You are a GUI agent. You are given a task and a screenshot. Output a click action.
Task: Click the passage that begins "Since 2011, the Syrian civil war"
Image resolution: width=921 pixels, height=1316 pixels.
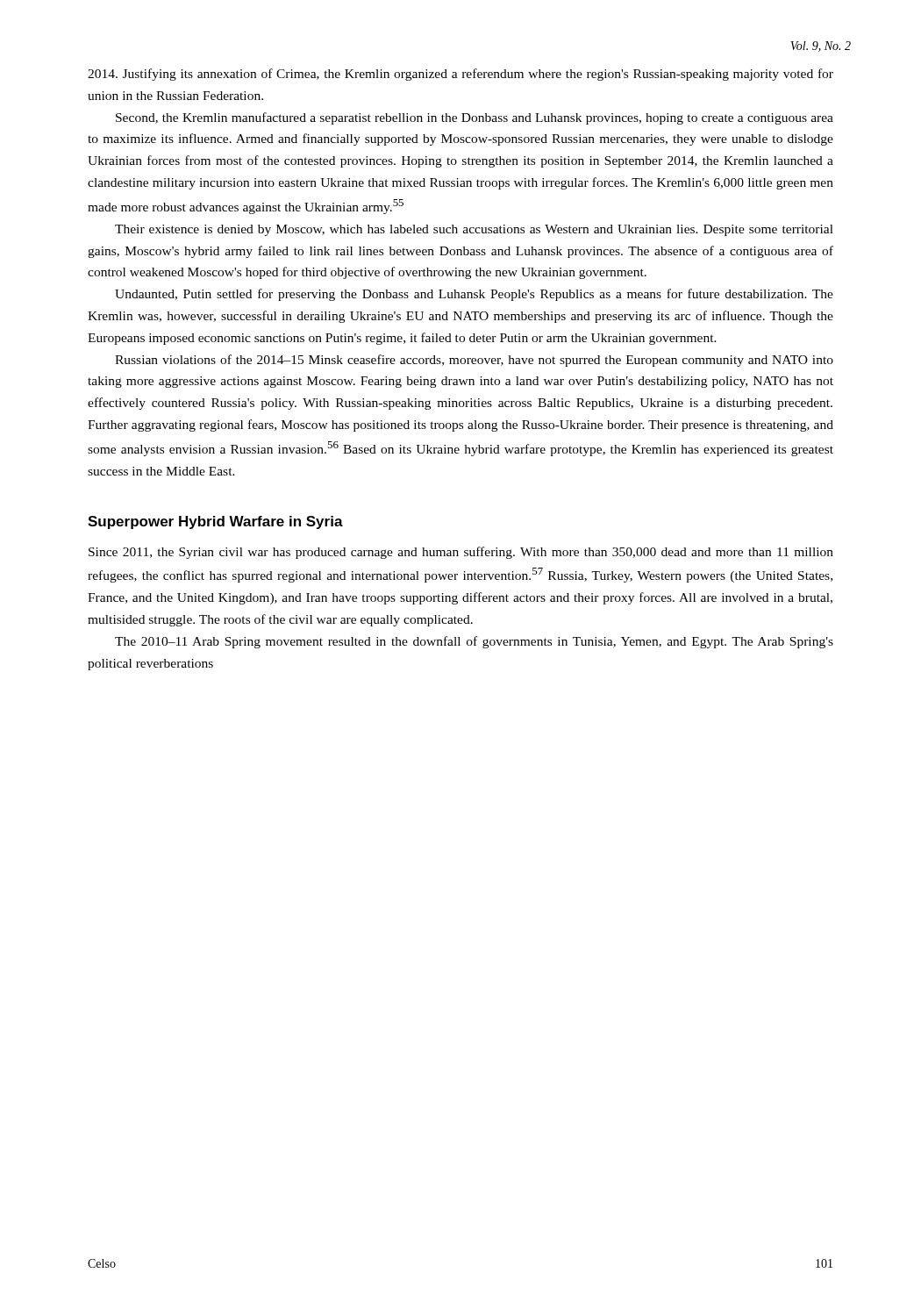(x=460, y=586)
